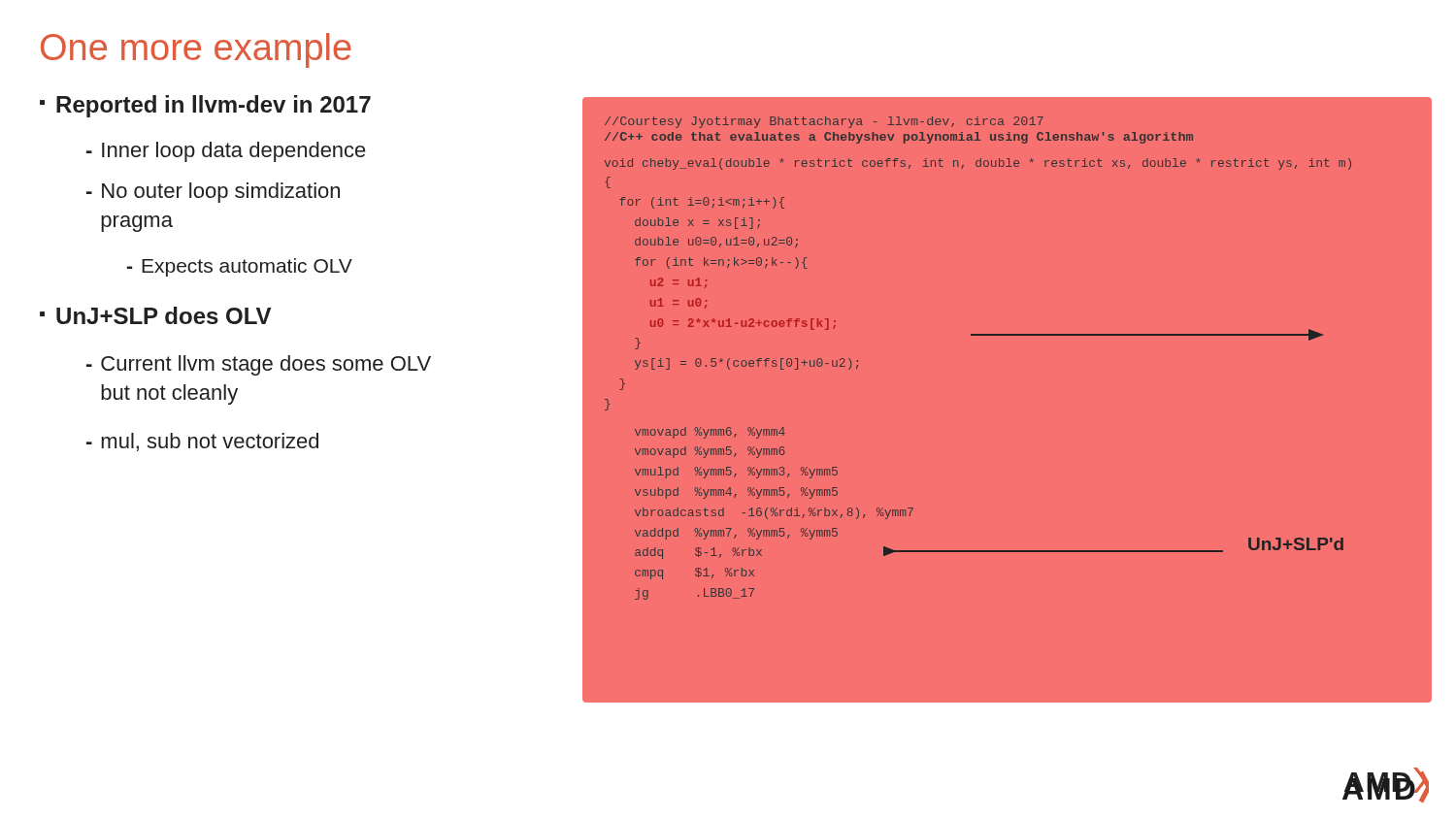The image size is (1456, 819).
Task: Point to "▪ UnJ+SLP does OLV"
Action: 155,317
